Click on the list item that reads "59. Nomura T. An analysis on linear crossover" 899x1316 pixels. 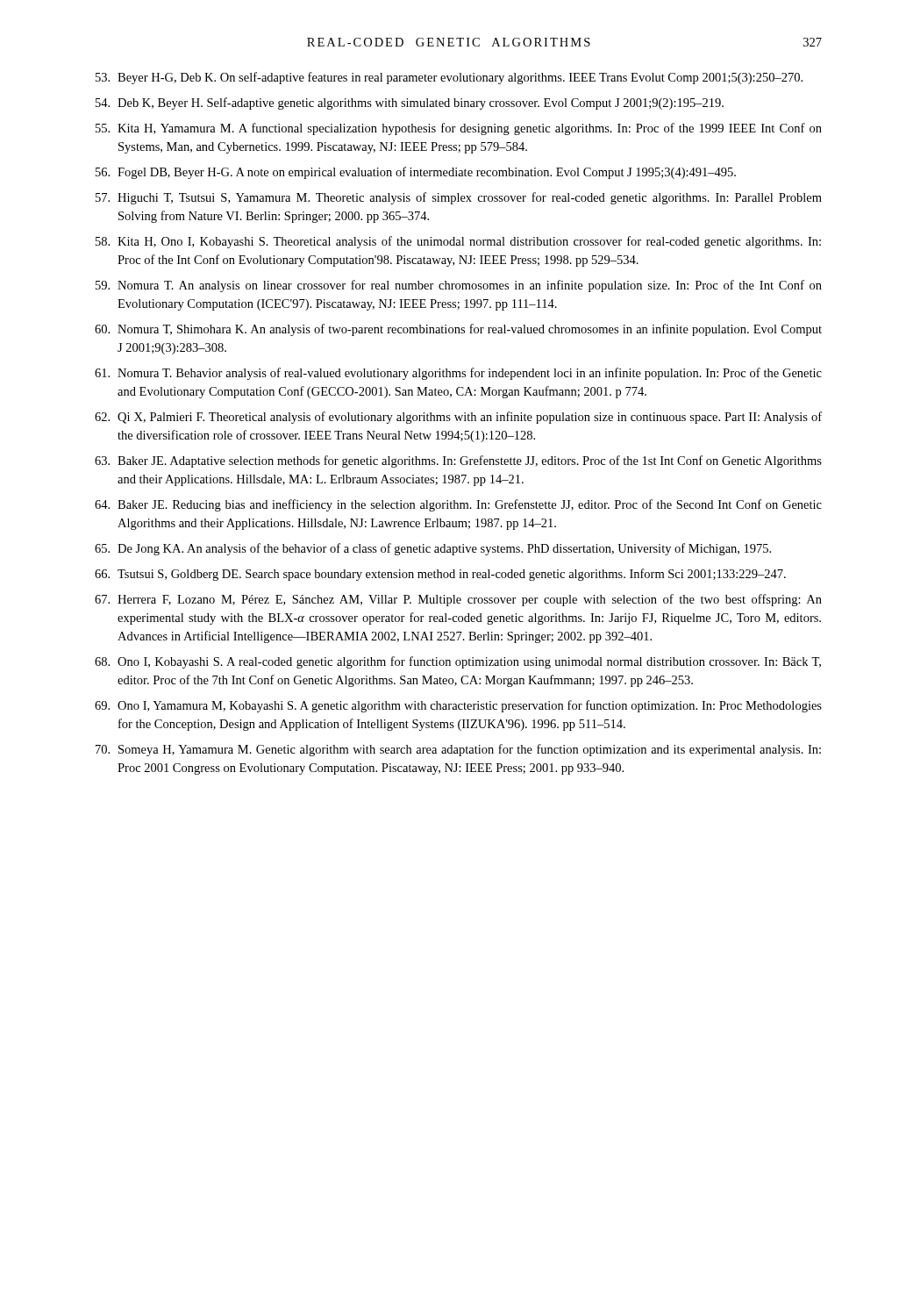pyautogui.click(x=450, y=295)
